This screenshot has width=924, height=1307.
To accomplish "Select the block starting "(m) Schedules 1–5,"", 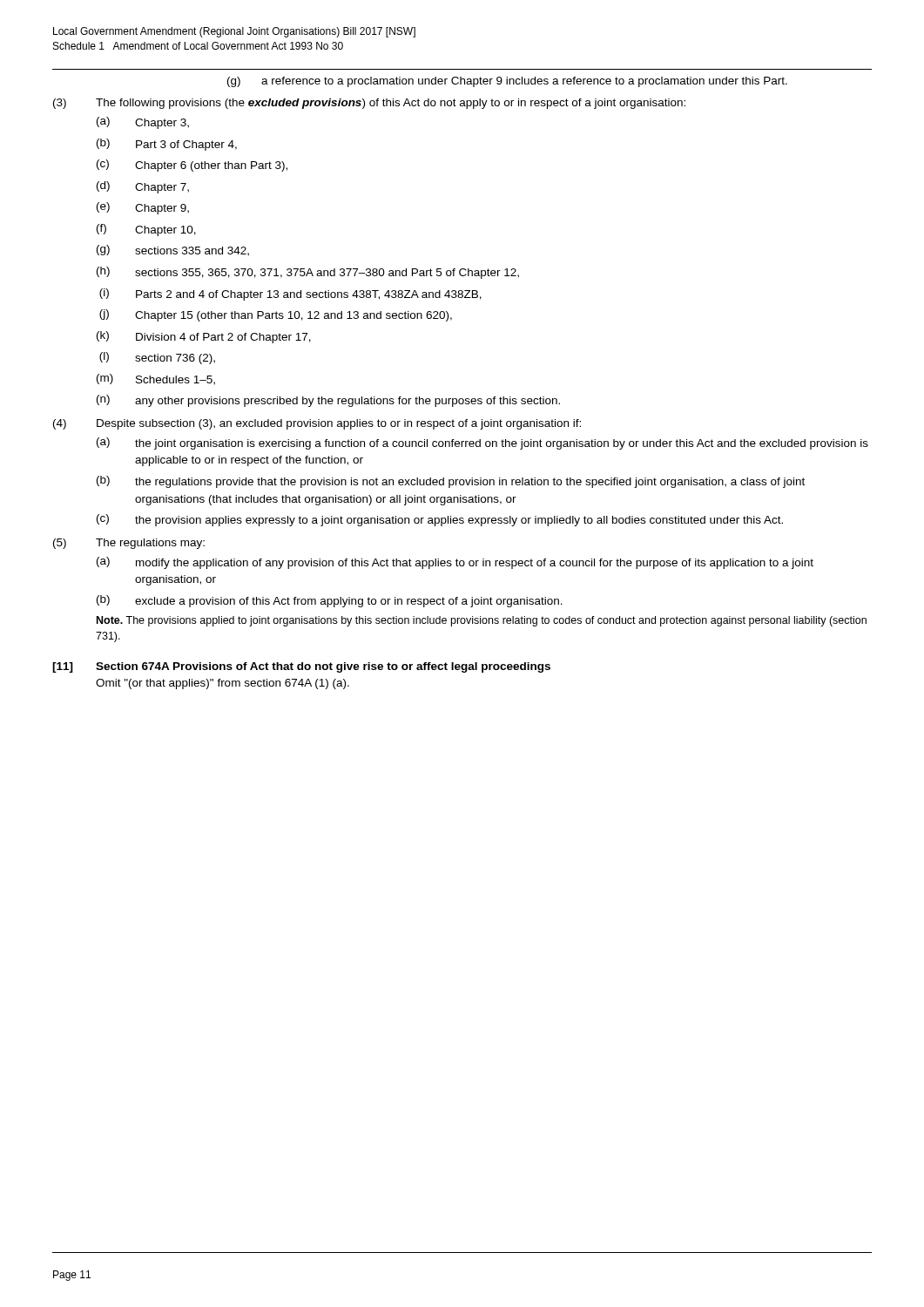I will click(156, 379).
